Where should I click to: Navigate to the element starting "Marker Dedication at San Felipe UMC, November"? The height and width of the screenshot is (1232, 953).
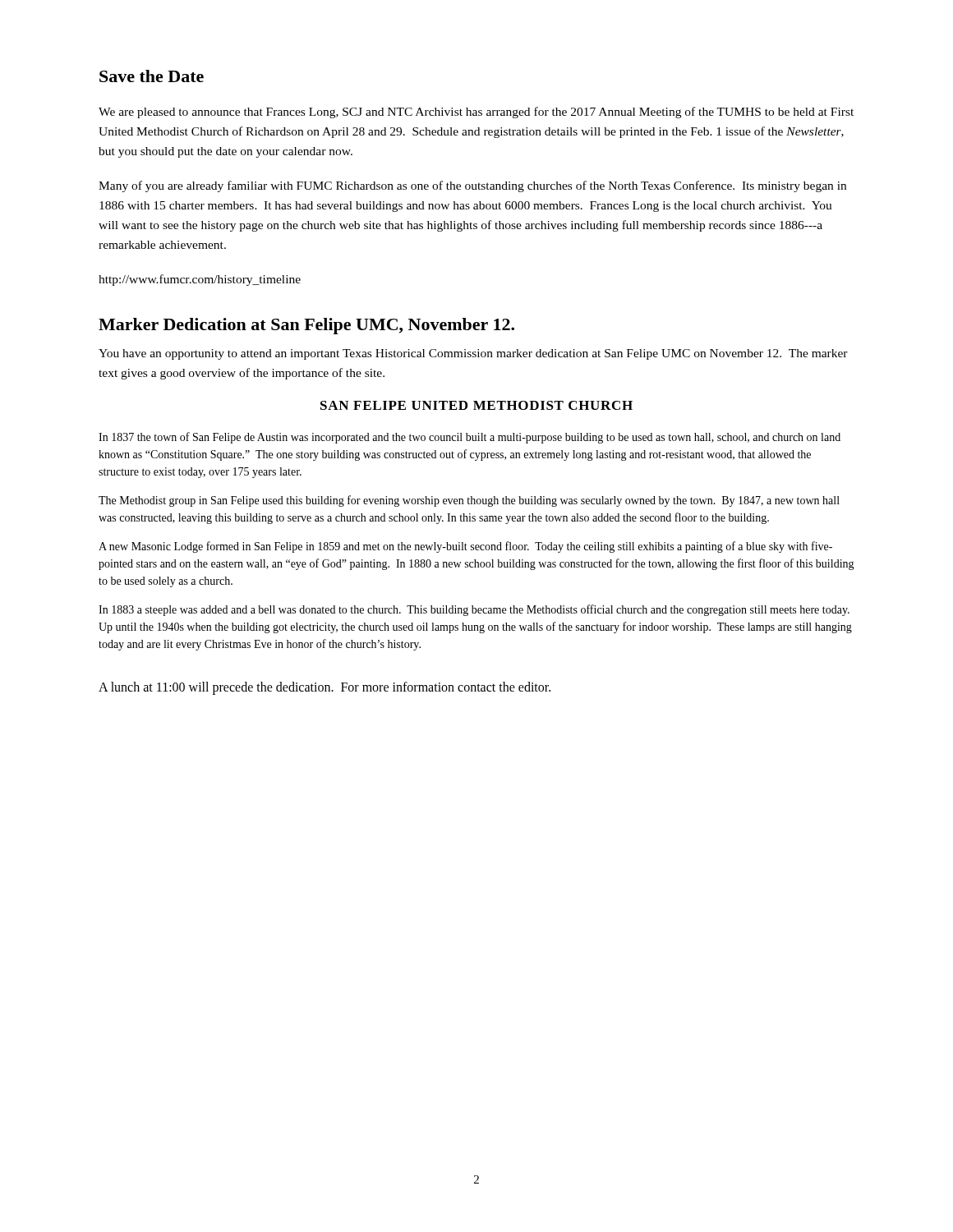tap(307, 324)
